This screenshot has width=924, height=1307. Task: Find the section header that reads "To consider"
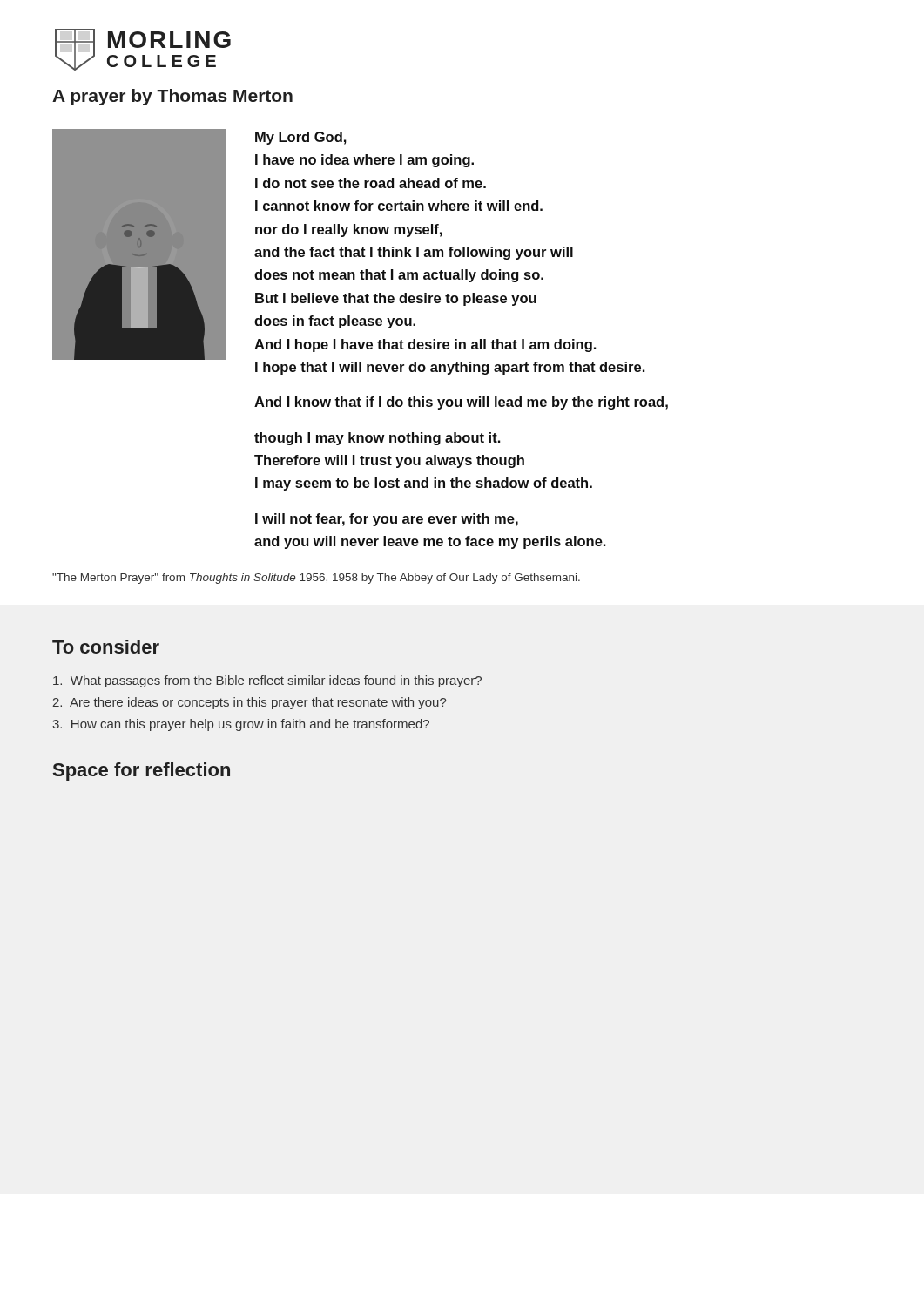click(x=106, y=647)
